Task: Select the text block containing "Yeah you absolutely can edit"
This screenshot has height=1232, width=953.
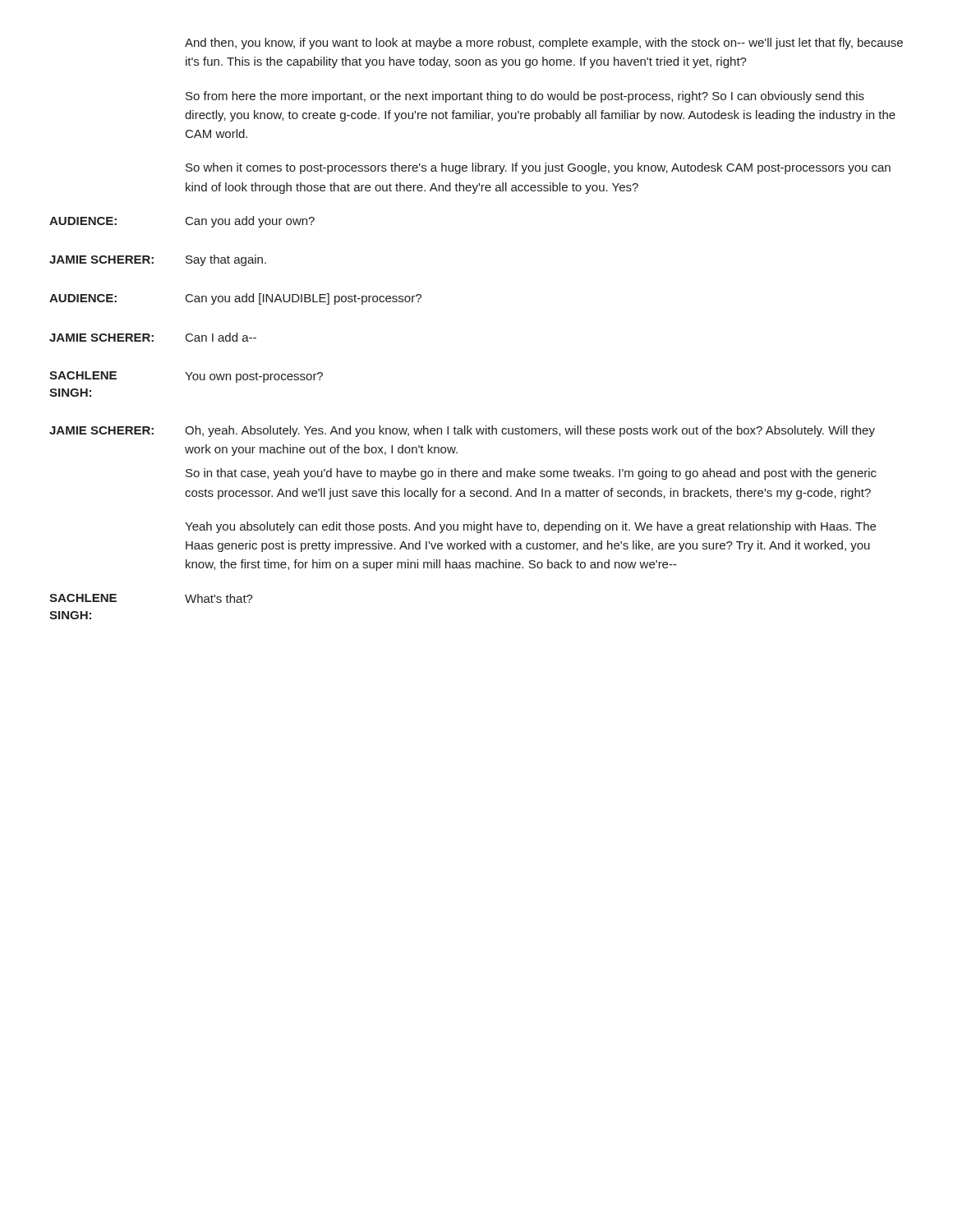Action: 531,545
